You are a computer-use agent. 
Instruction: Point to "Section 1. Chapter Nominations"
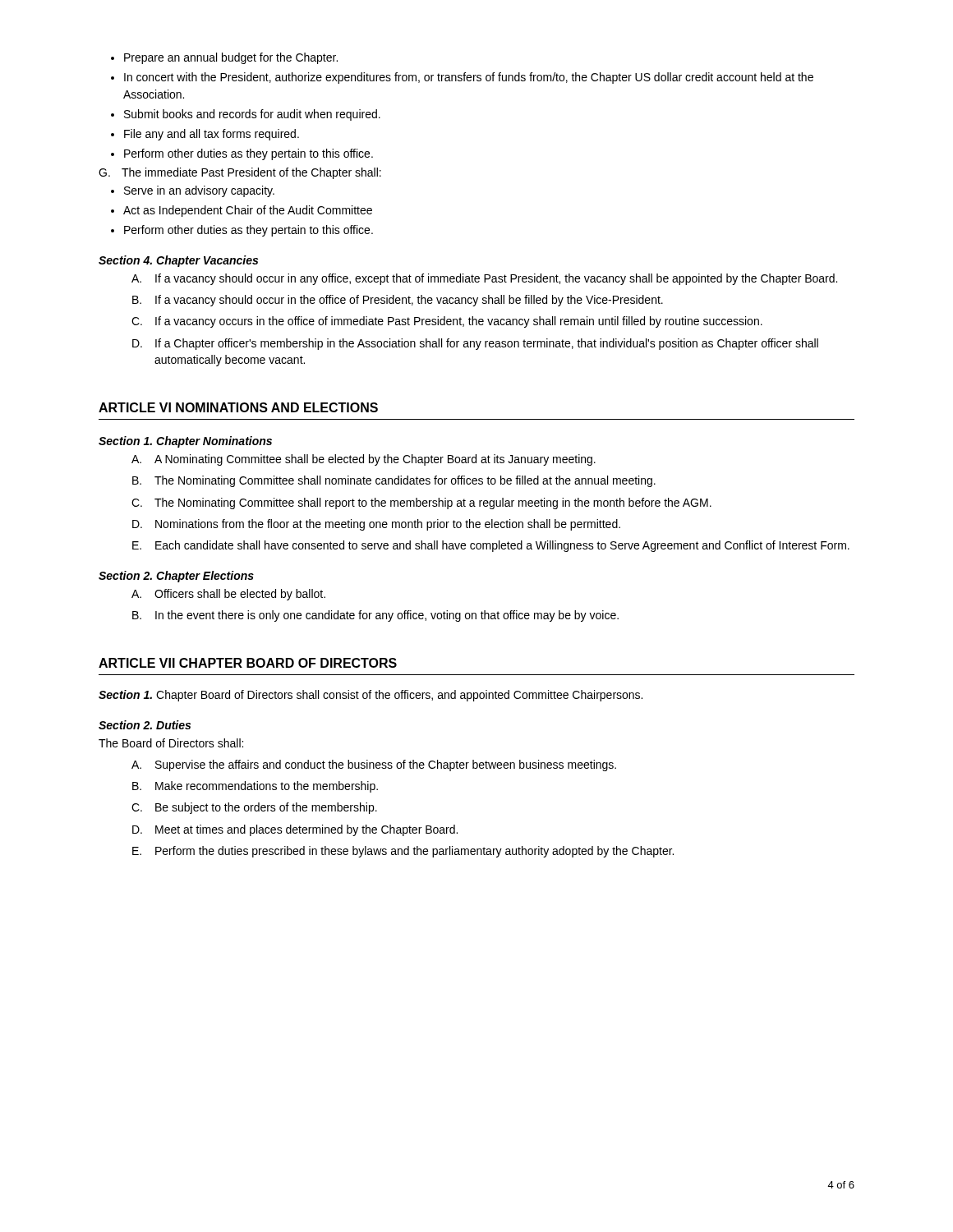(186, 441)
